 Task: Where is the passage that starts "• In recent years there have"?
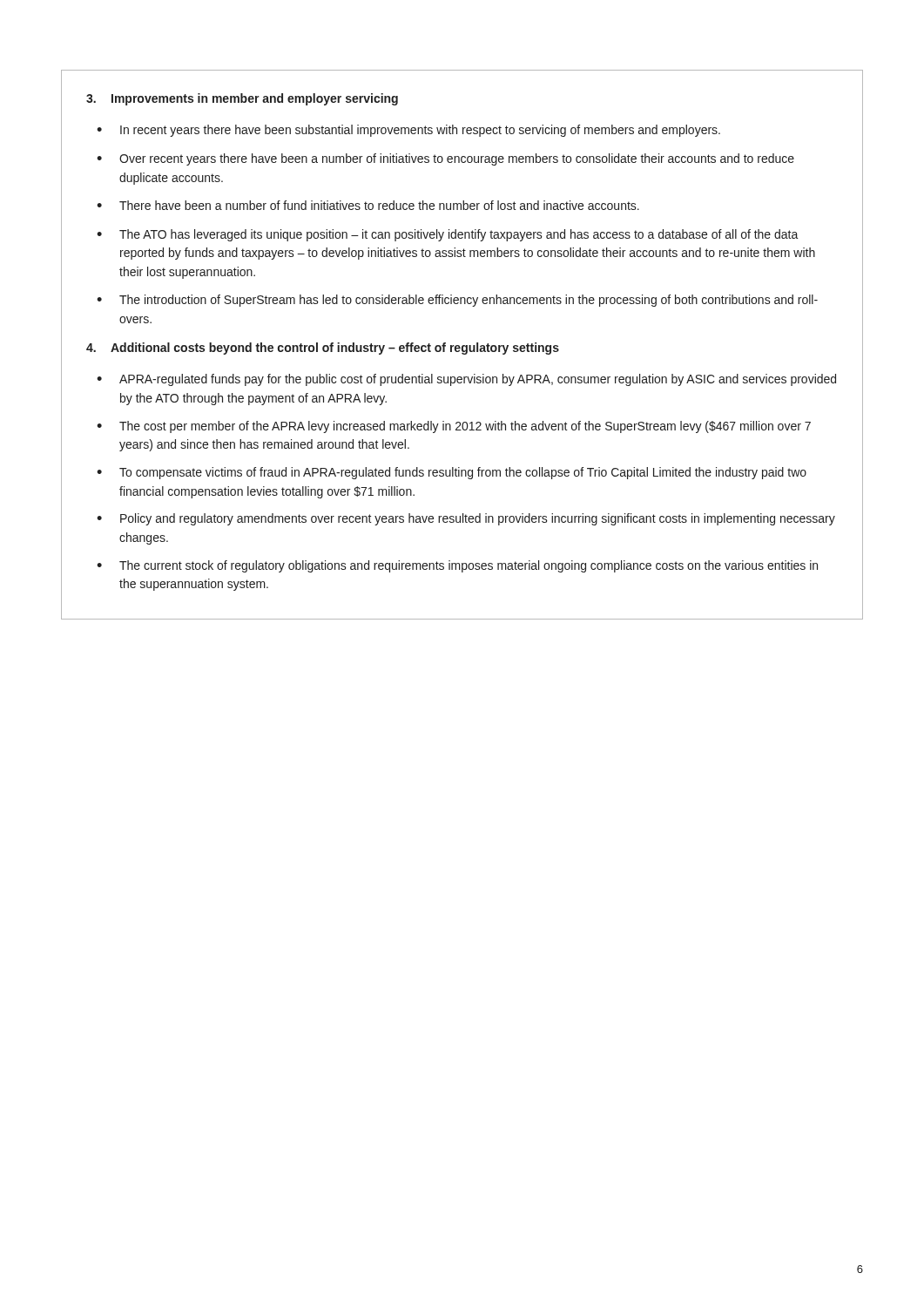(x=467, y=131)
